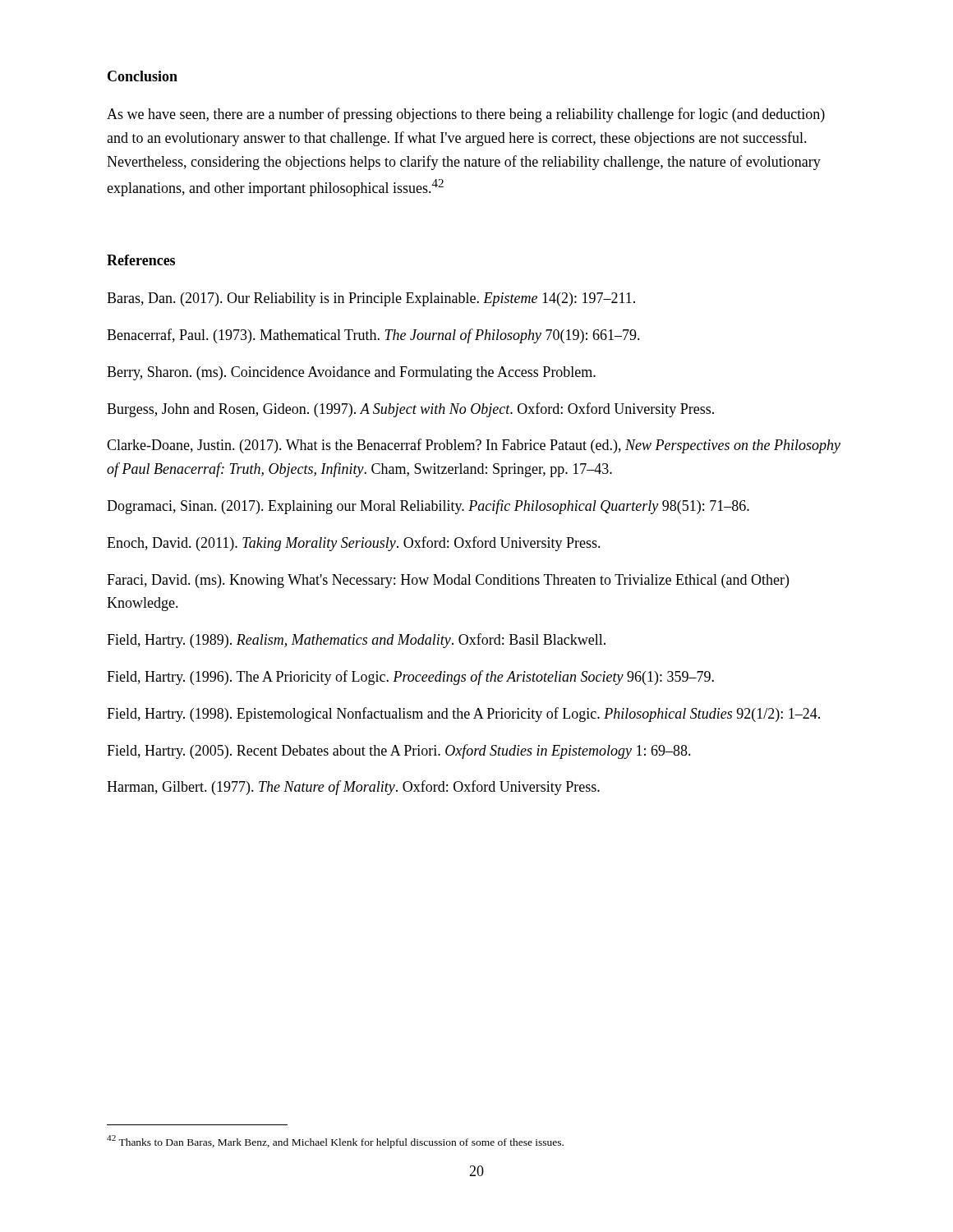Point to the block starting "Clarke-Doane, Justin. (2017). What is the Benacerraf Problem?"

click(474, 457)
